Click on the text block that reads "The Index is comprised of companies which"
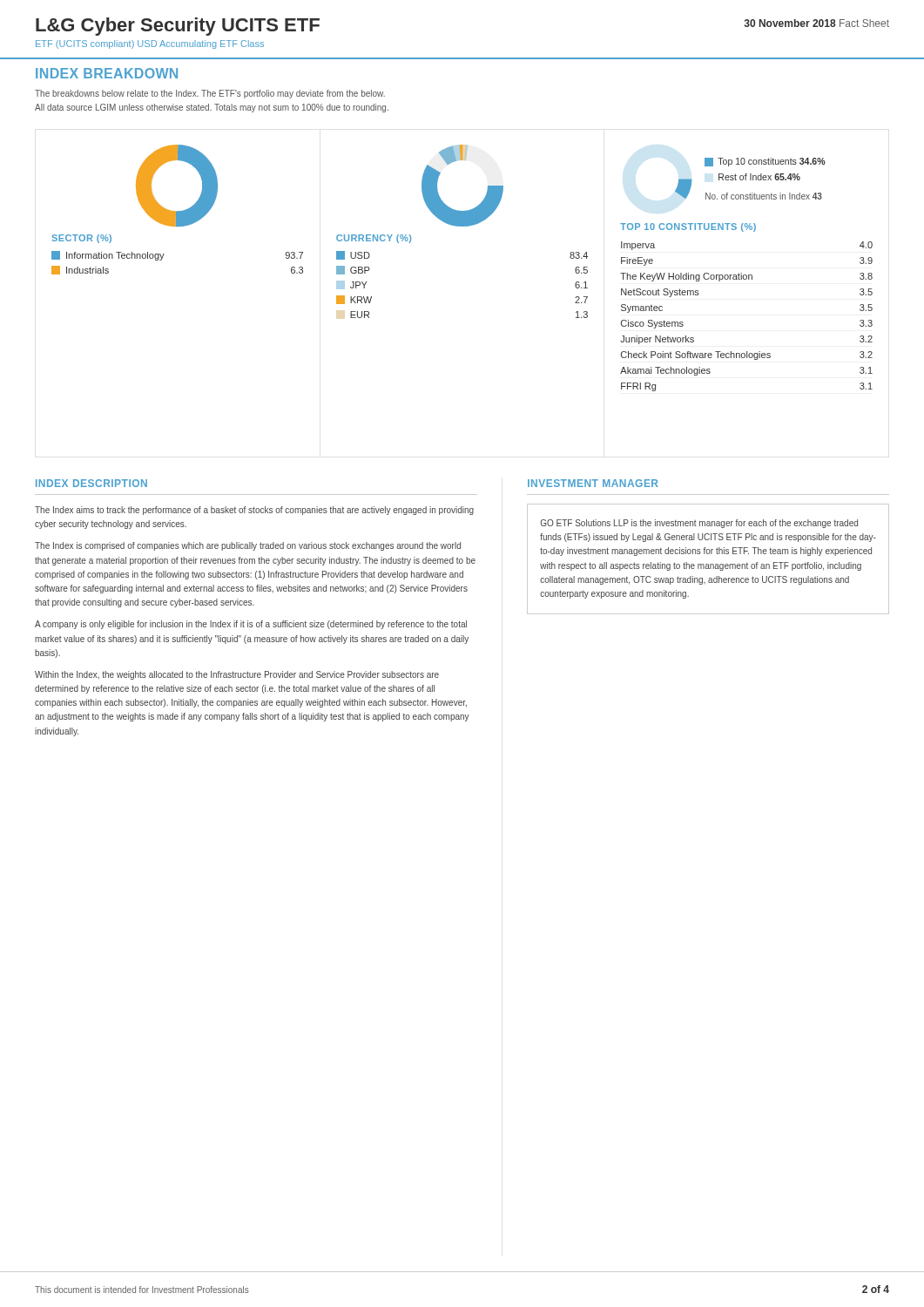The width and height of the screenshot is (924, 1307). coord(255,574)
